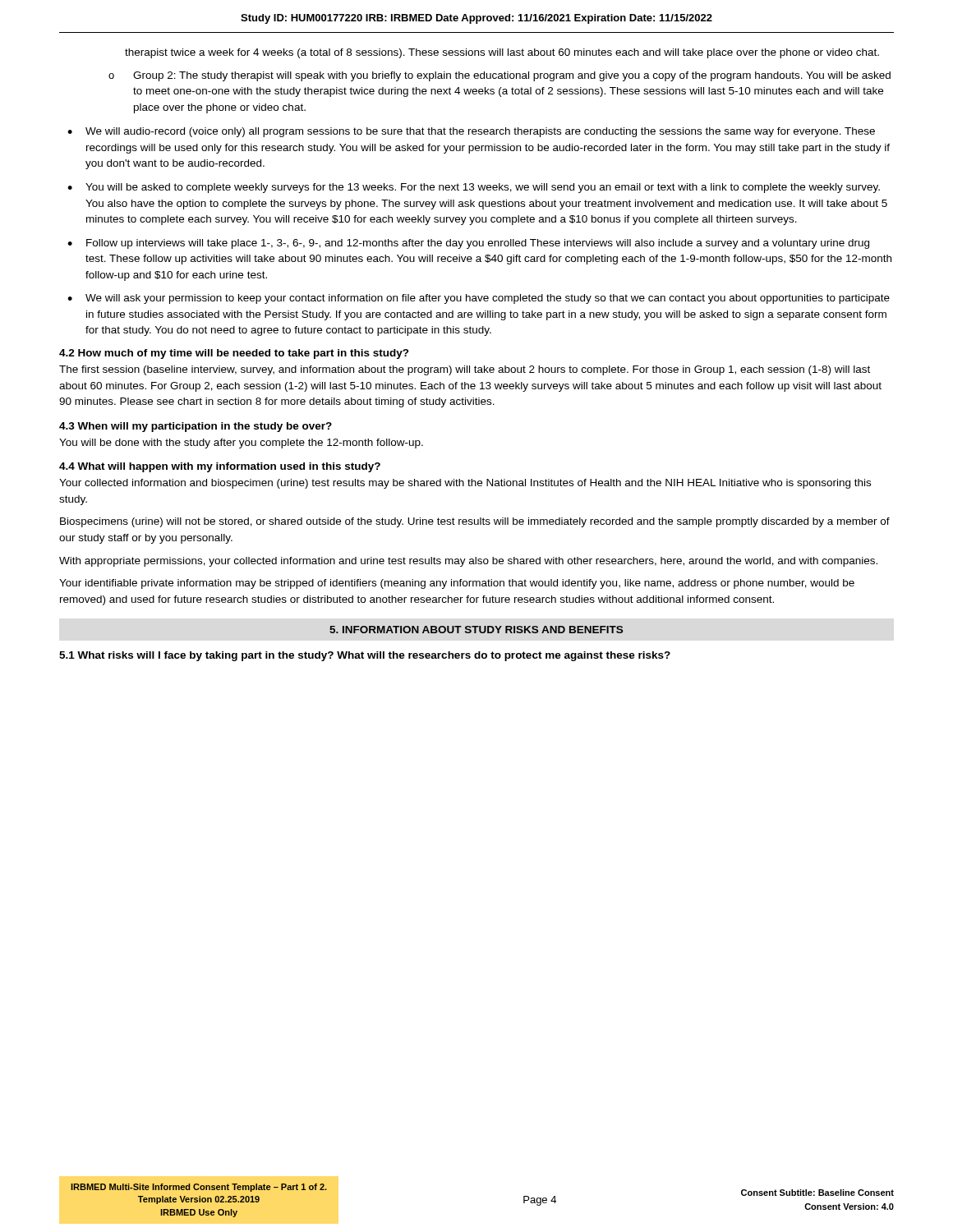Screen dimensions: 1232x953
Task: Point to the text starting "Your collected information and biospecimen (urine) test"
Action: 465,491
